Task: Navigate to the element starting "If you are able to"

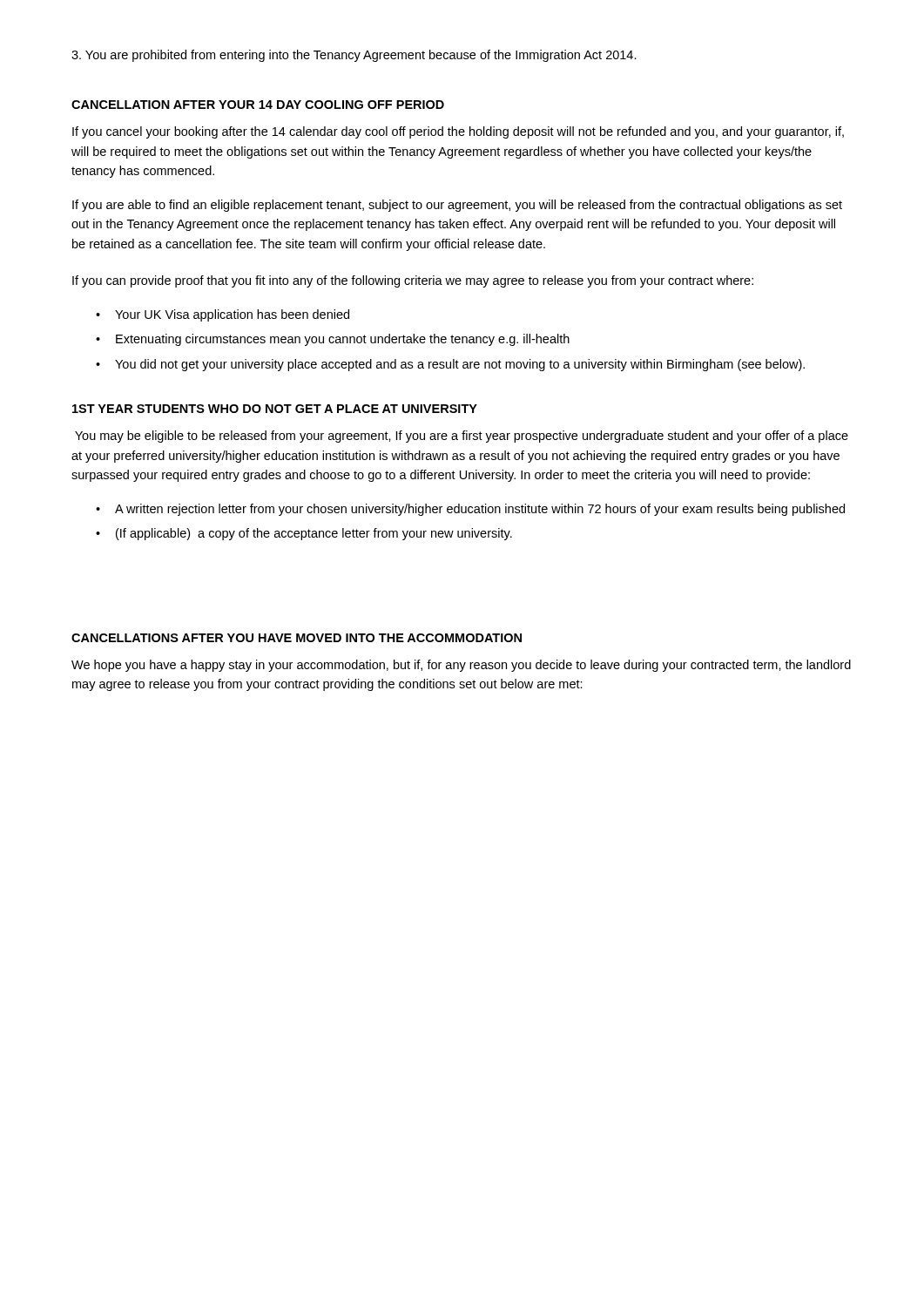Action: coord(457,224)
